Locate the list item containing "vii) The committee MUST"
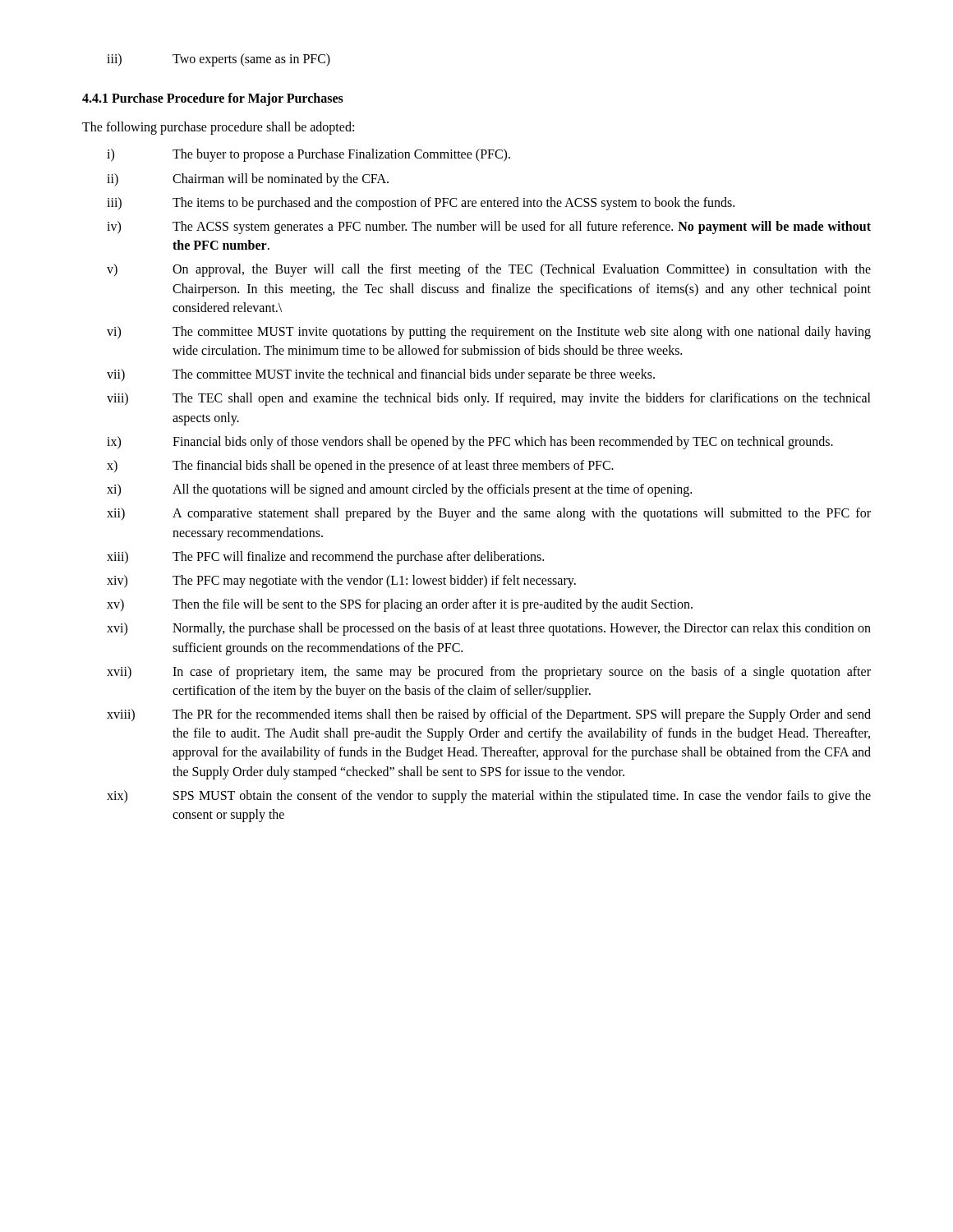 (476, 374)
